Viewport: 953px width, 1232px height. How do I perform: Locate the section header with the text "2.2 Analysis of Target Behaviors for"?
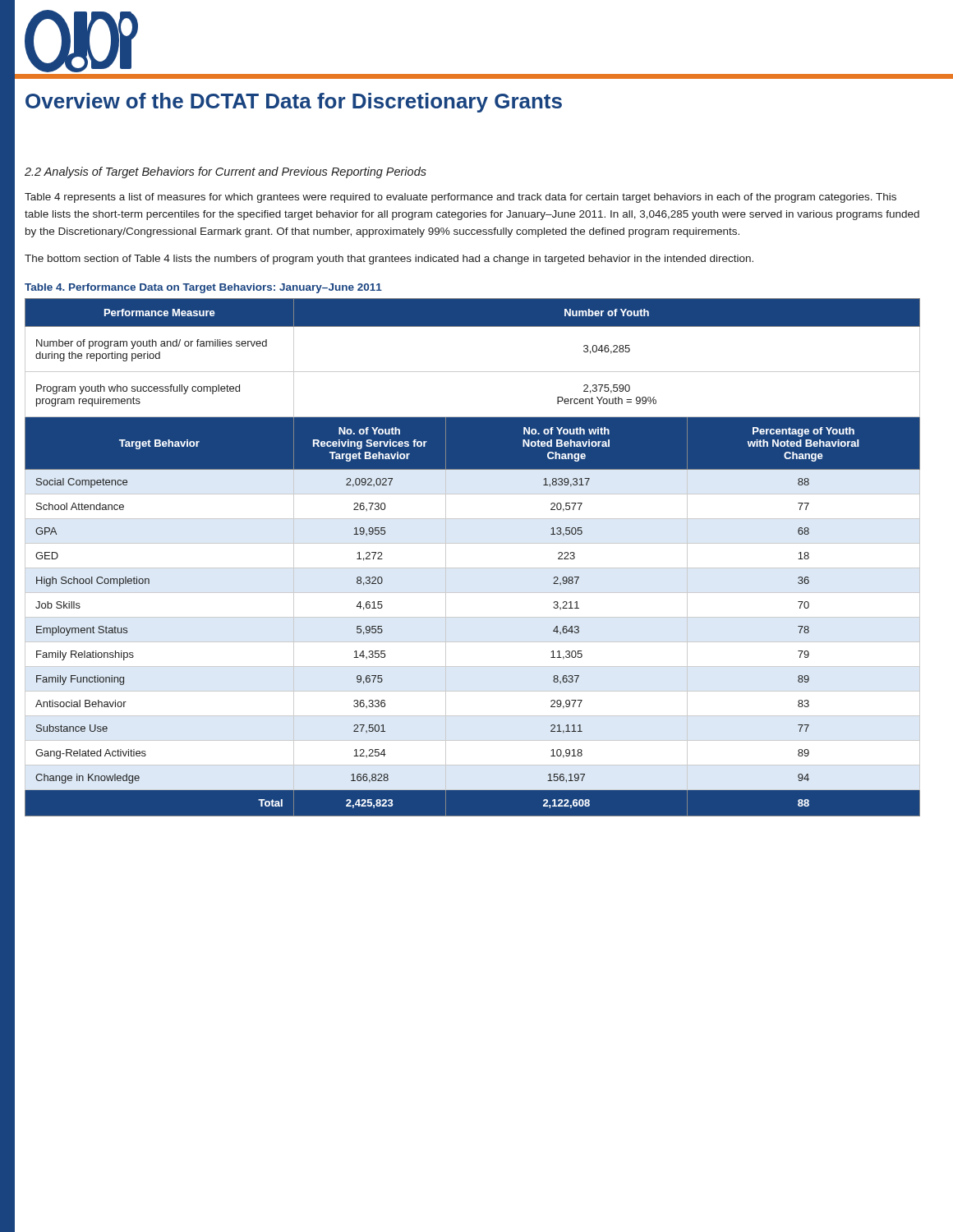coord(226,172)
